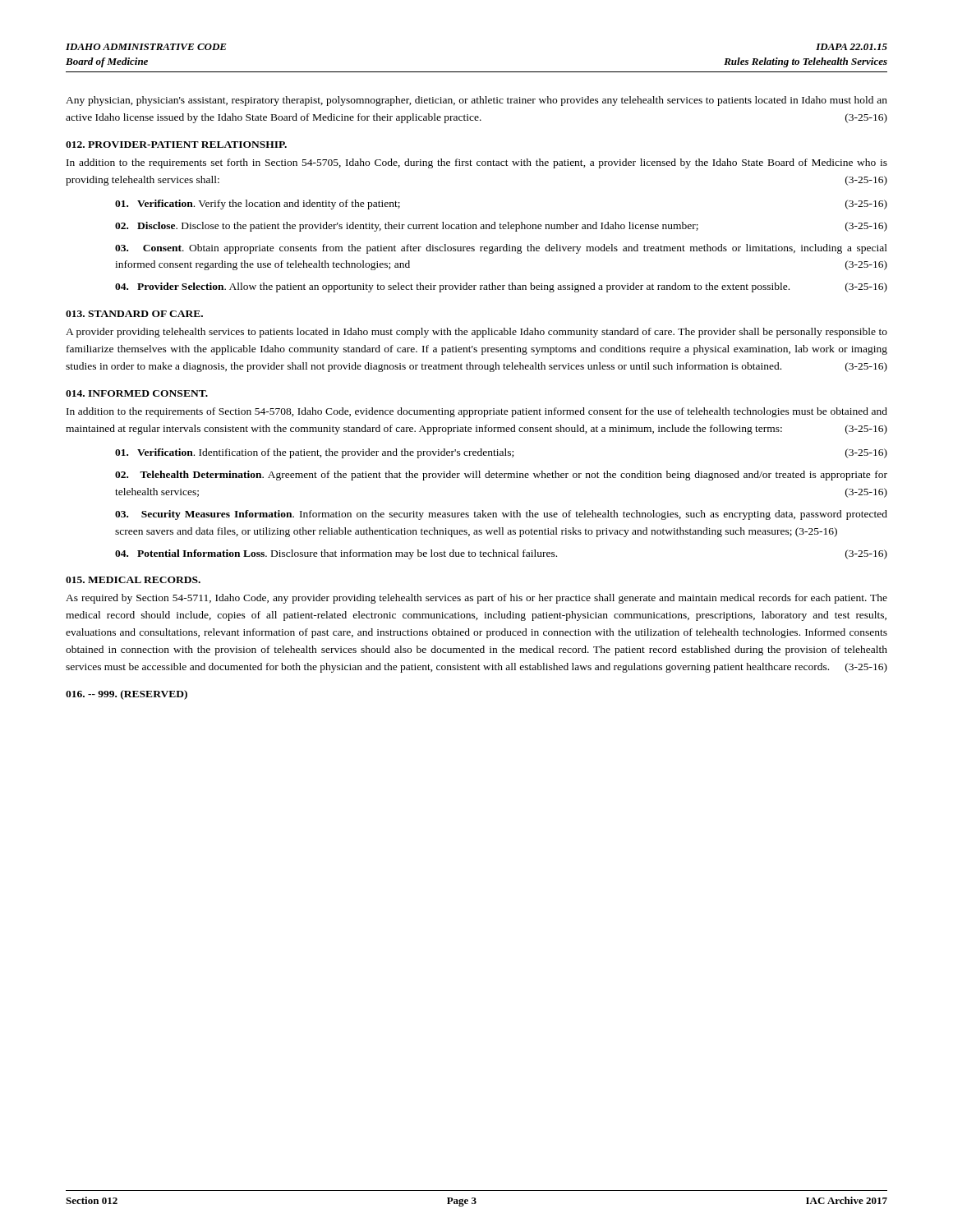
Task: Locate the block of text that opens with "In addition to the requirements set"
Action: click(476, 172)
